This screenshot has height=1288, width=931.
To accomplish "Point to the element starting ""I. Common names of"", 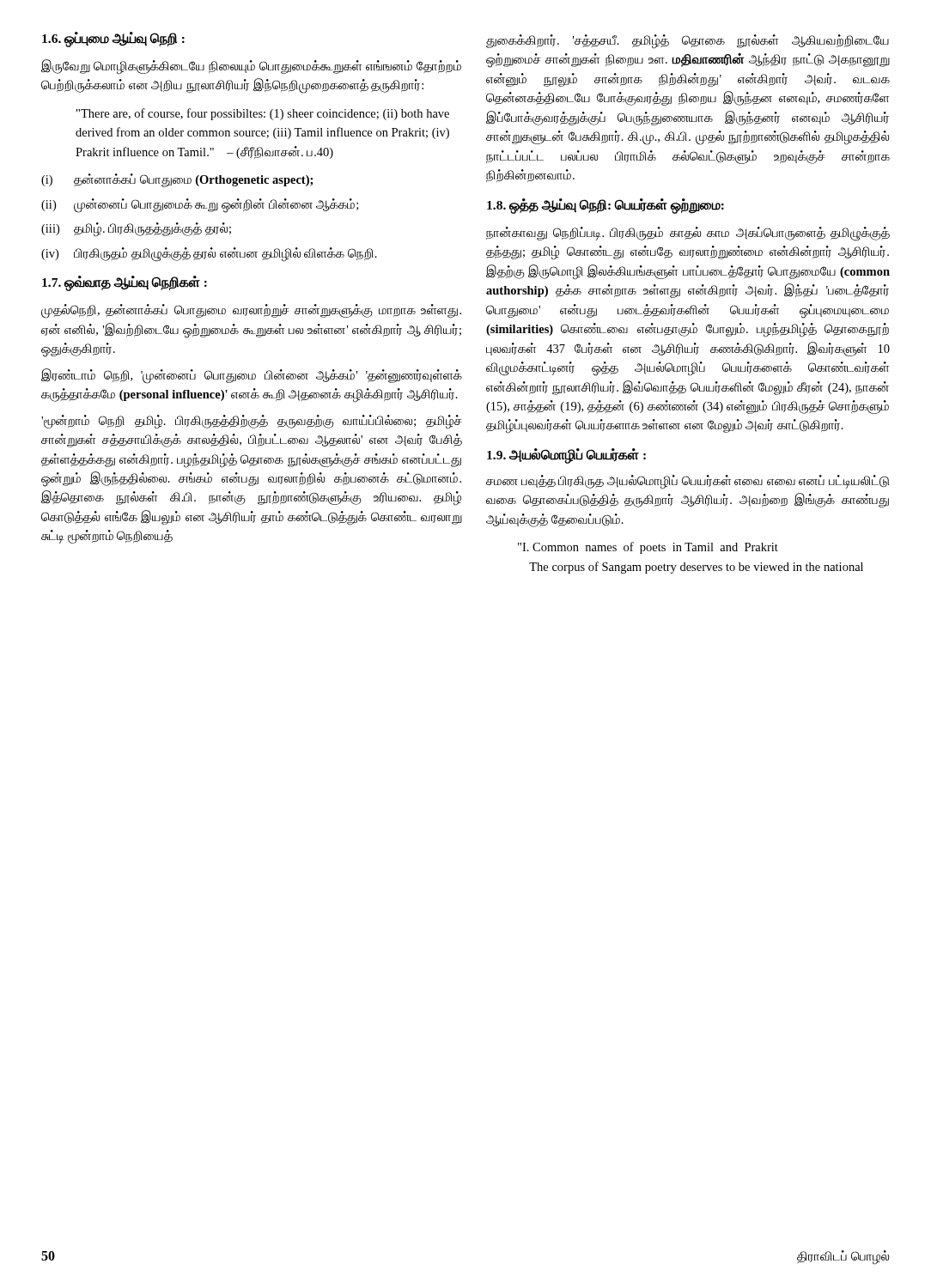I will point(690,557).
